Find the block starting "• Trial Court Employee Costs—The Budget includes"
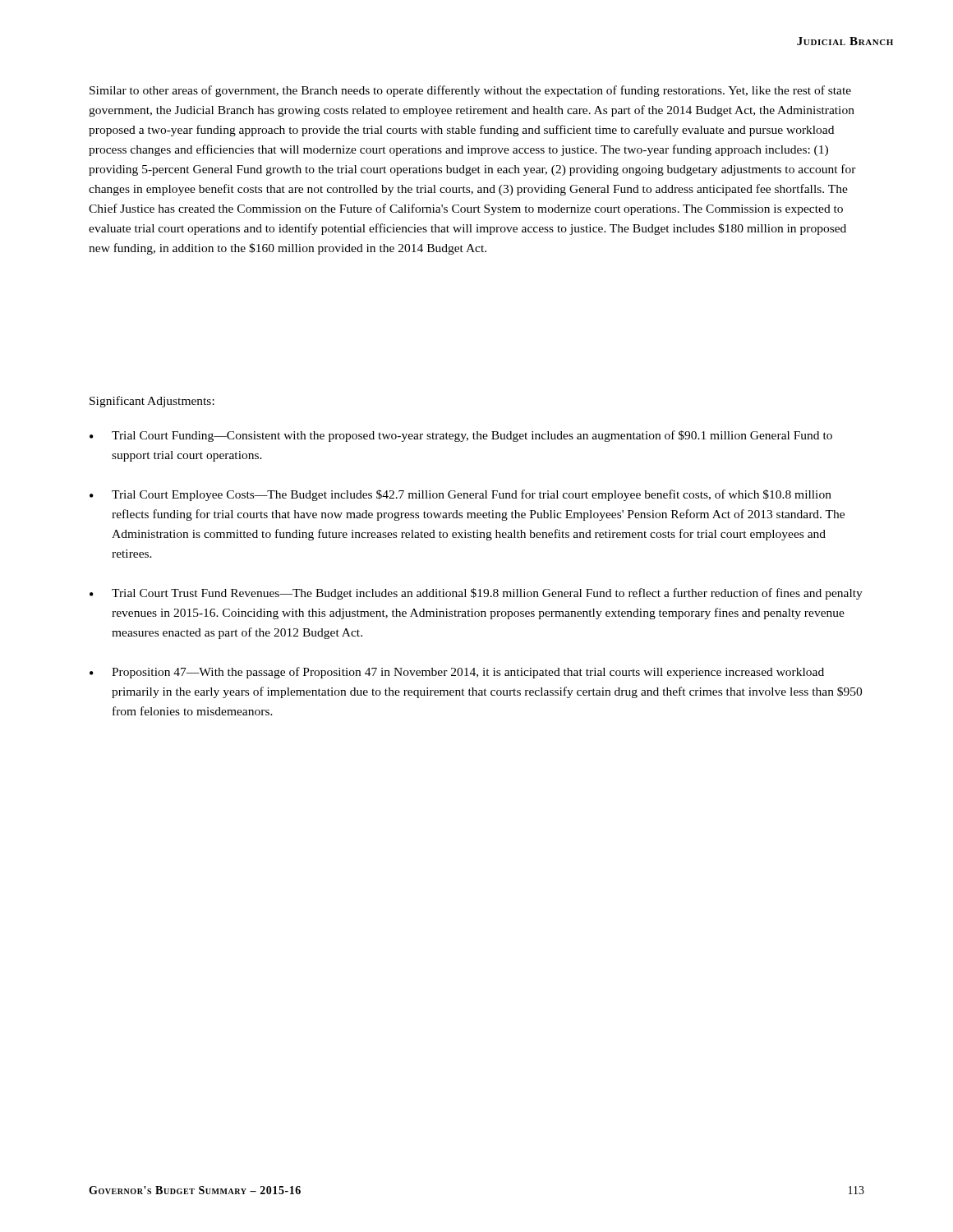 tap(476, 524)
